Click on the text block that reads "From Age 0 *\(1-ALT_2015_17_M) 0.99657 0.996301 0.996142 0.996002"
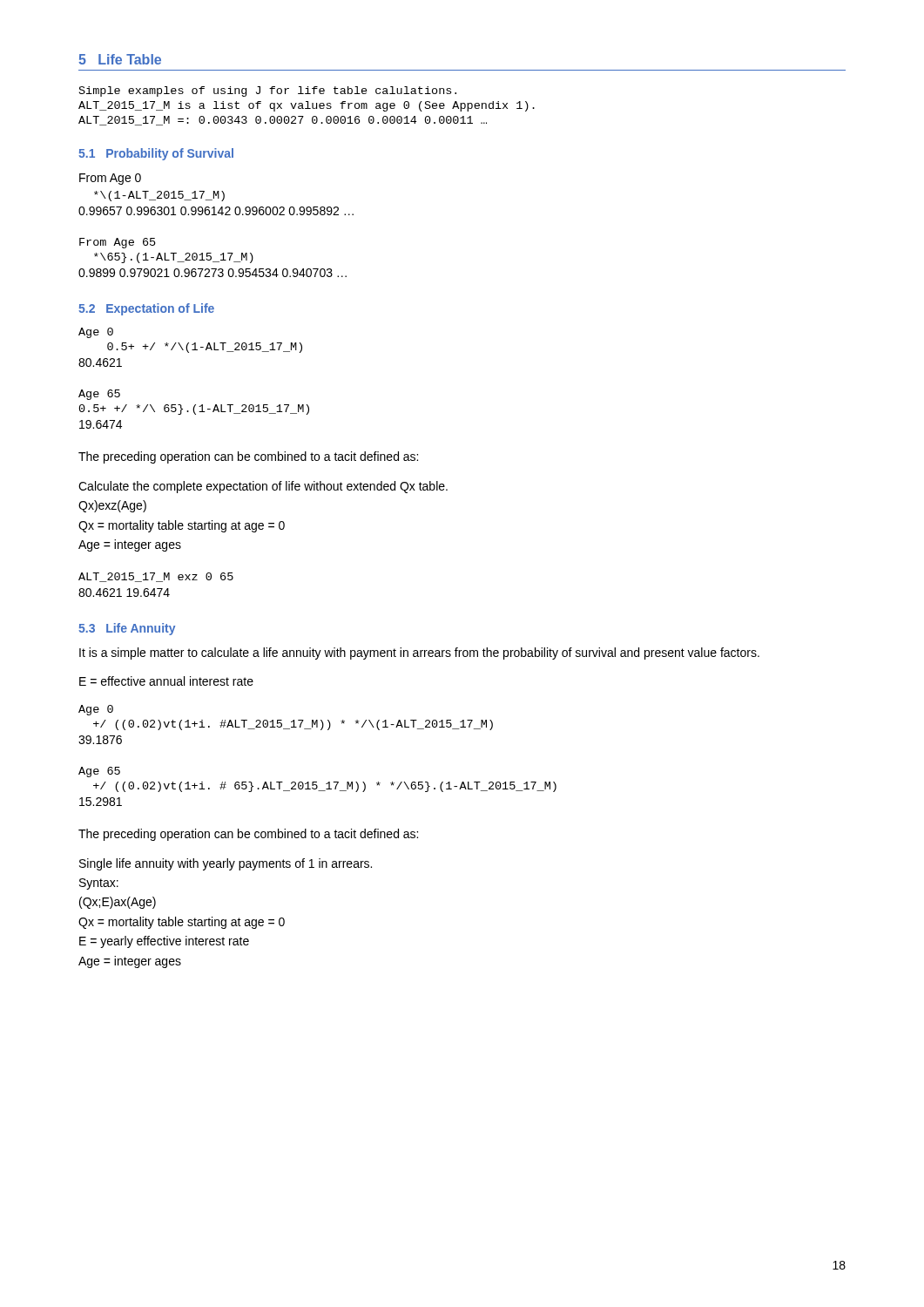This screenshot has height=1307, width=924. tap(110, 179)
